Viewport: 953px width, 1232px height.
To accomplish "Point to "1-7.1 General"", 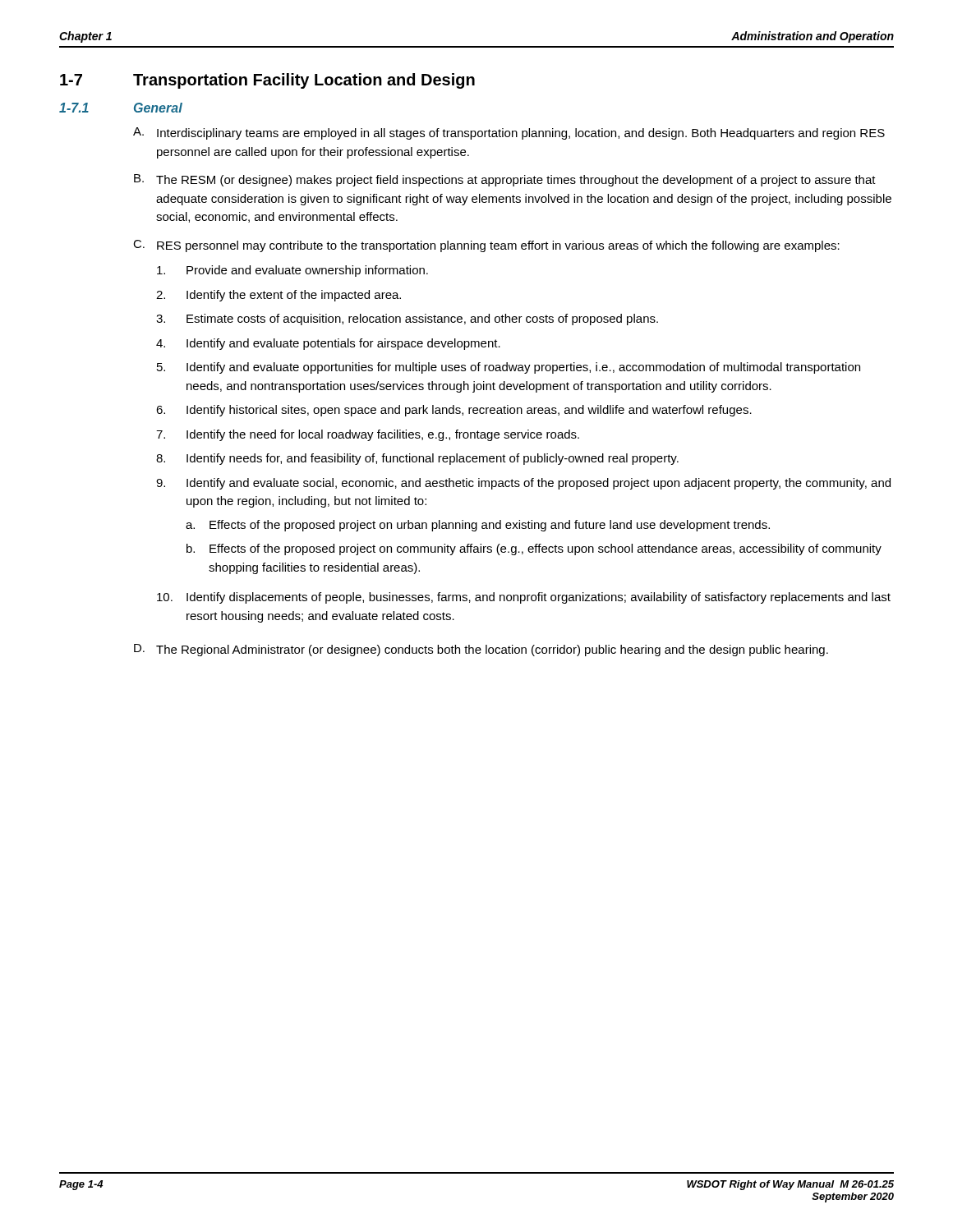I will [76, 107].
